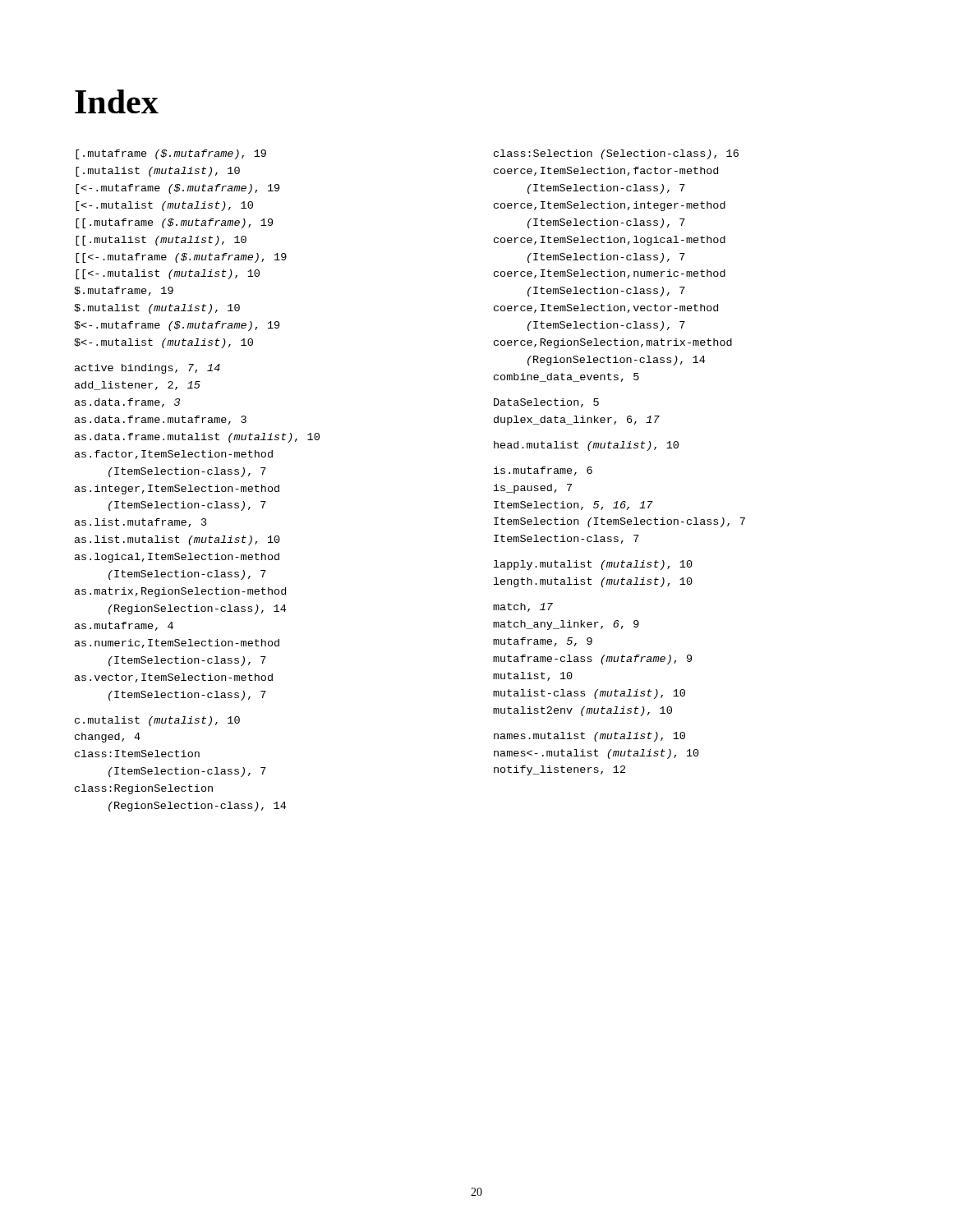Find the text block containing "class:Selection (Selection-class), 16 coerce,ItemSelection,factor-method (ItemSelection-class), 7 coerce,ItemSelection,integer-method"

pos(616,154)
